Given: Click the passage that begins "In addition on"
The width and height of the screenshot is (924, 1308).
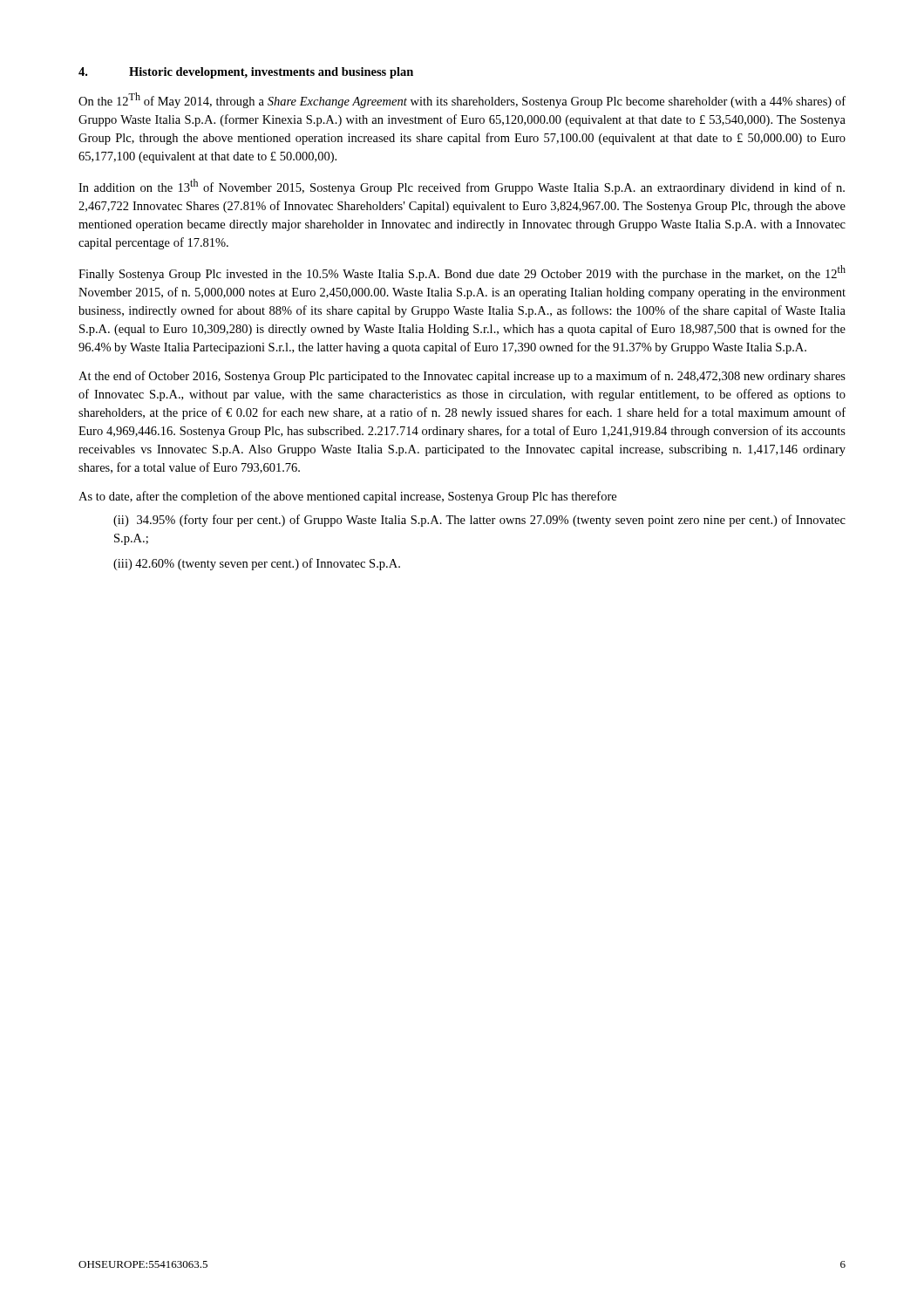Looking at the screenshot, I should tap(462, 213).
